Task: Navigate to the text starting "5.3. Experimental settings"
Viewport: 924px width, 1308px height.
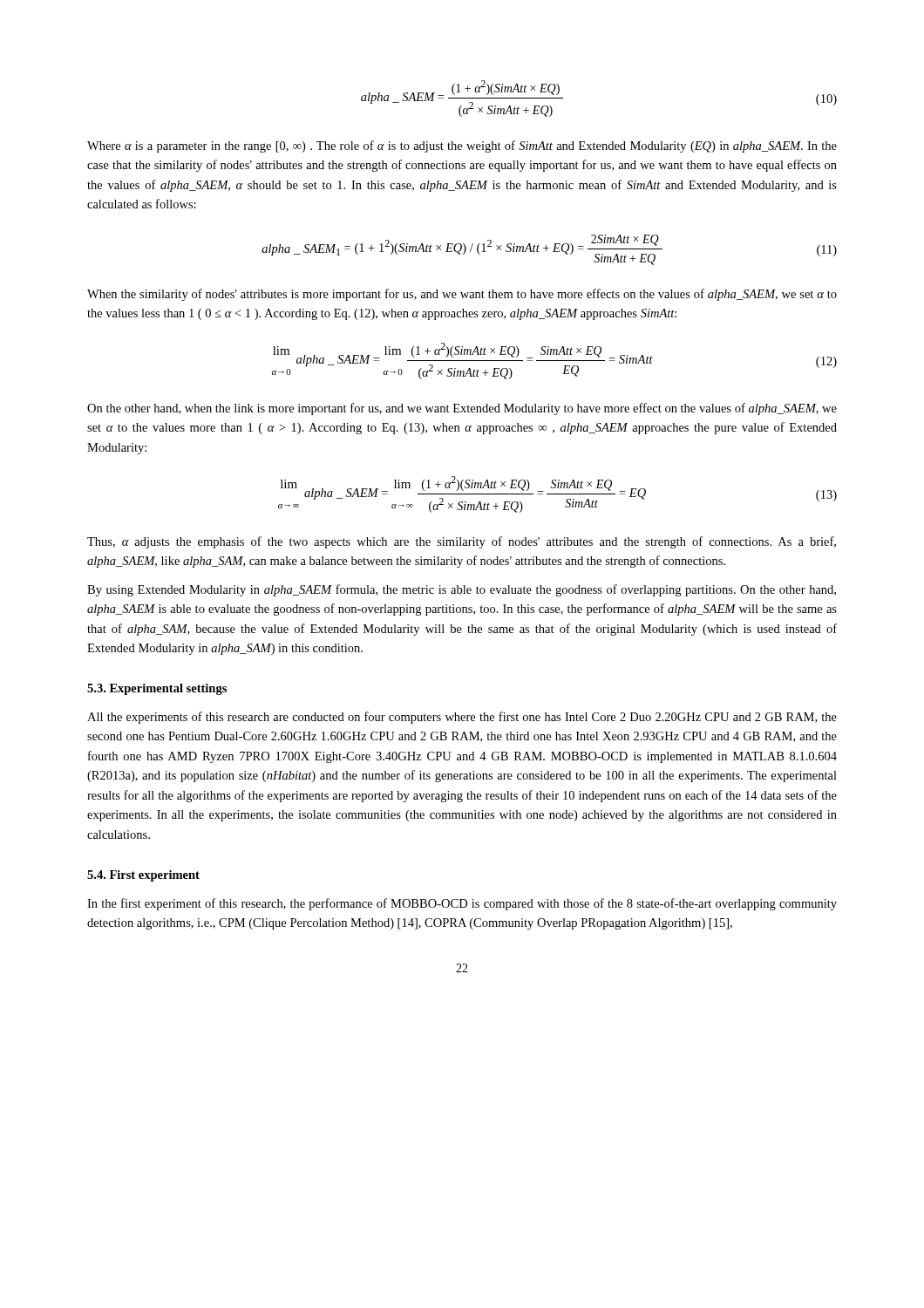Action: coord(157,688)
